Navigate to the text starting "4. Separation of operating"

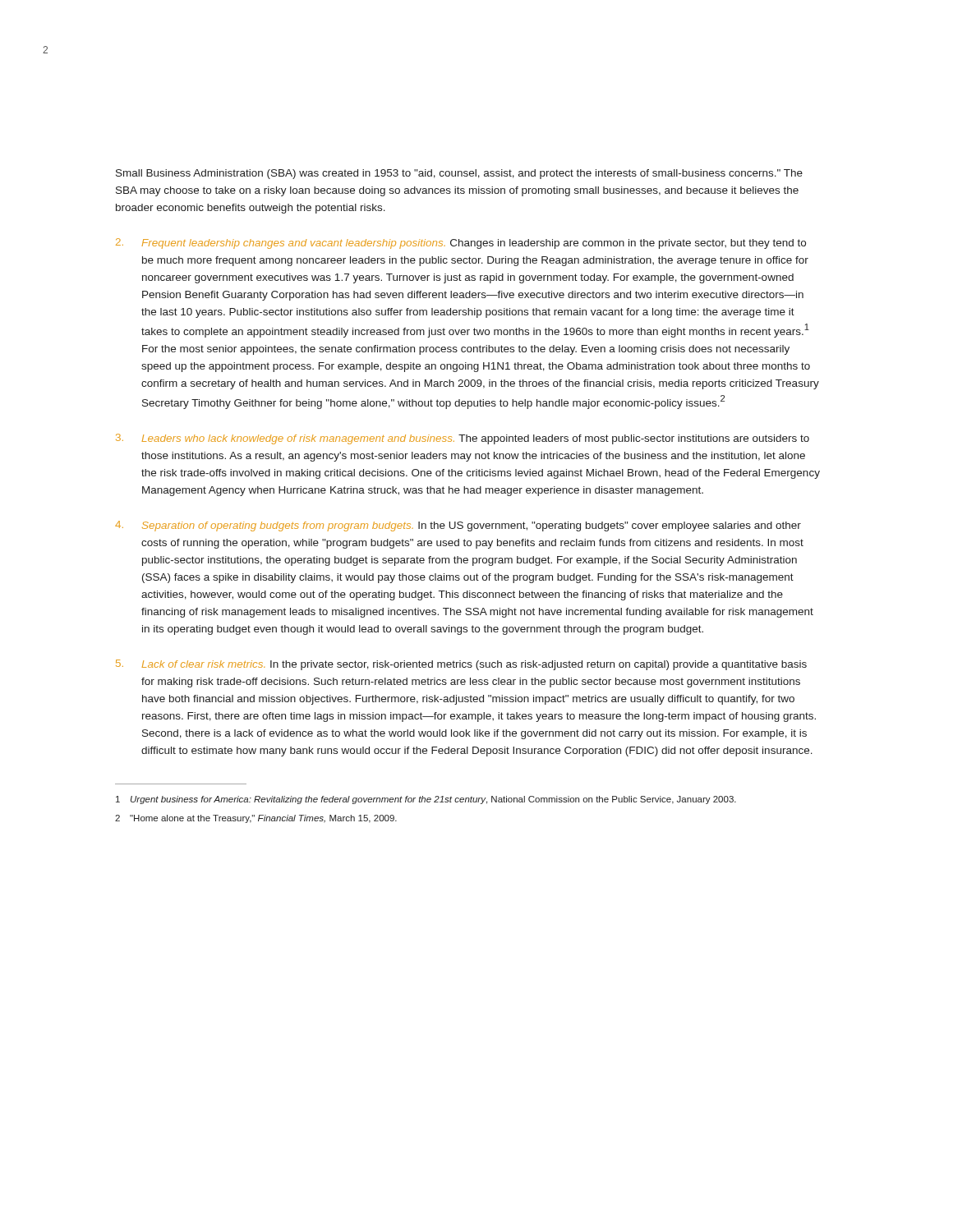click(x=468, y=577)
